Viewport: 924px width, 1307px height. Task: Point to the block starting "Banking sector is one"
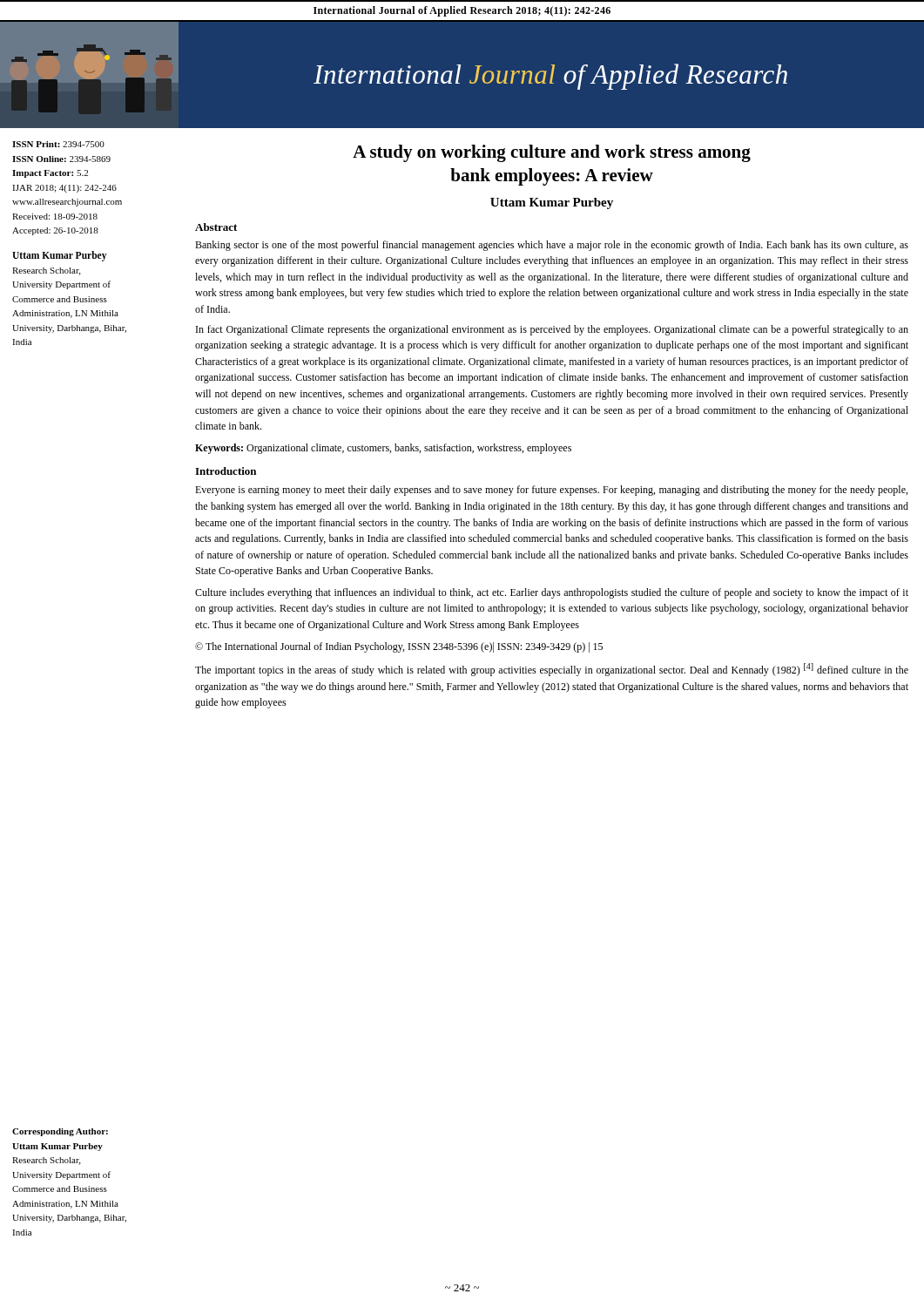(552, 277)
